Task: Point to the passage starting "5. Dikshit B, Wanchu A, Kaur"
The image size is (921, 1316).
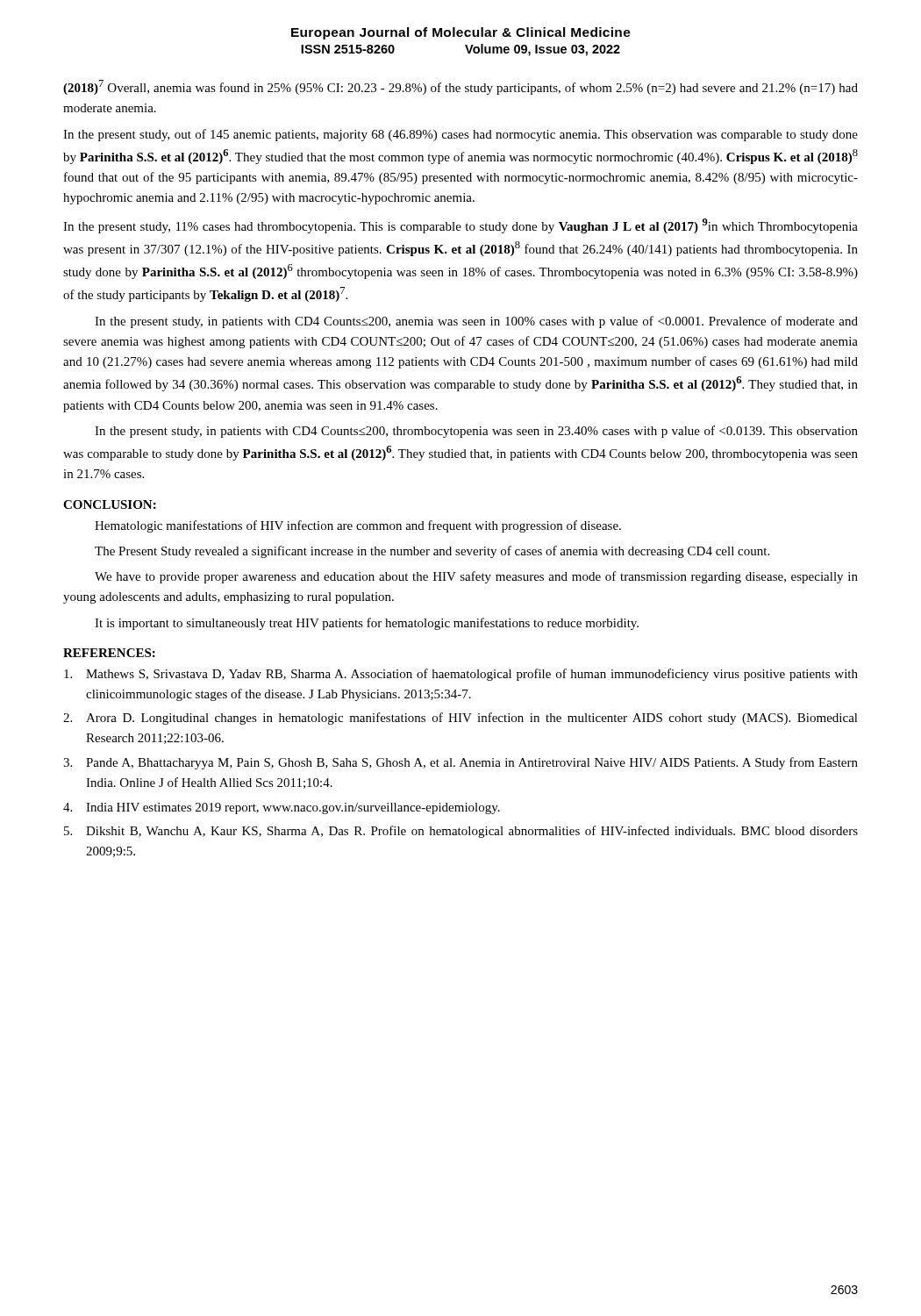Action: [x=460, y=841]
